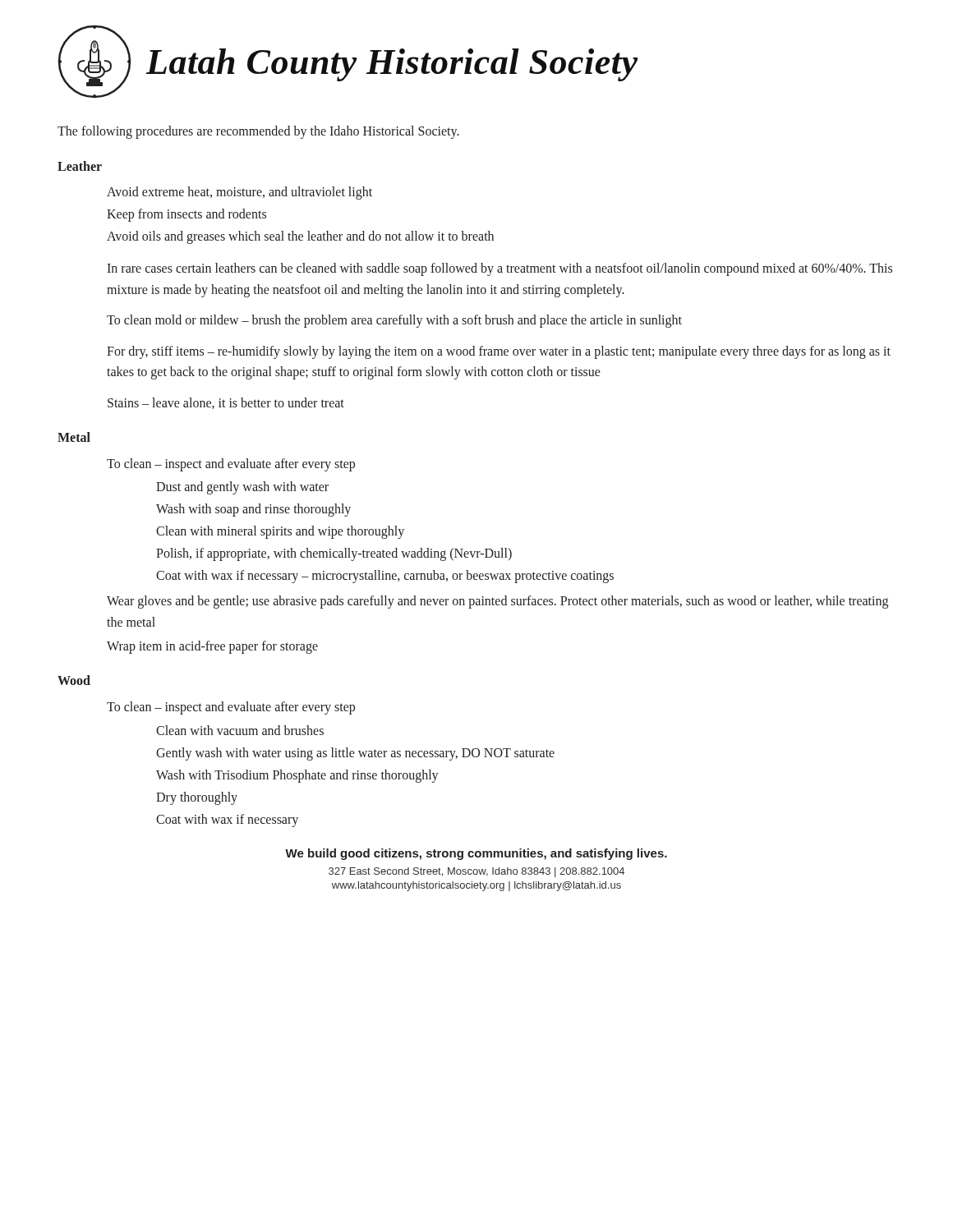The width and height of the screenshot is (953, 1232).
Task: Navigate to the region starting "For dry, stiff"
Action: point(499,361)
